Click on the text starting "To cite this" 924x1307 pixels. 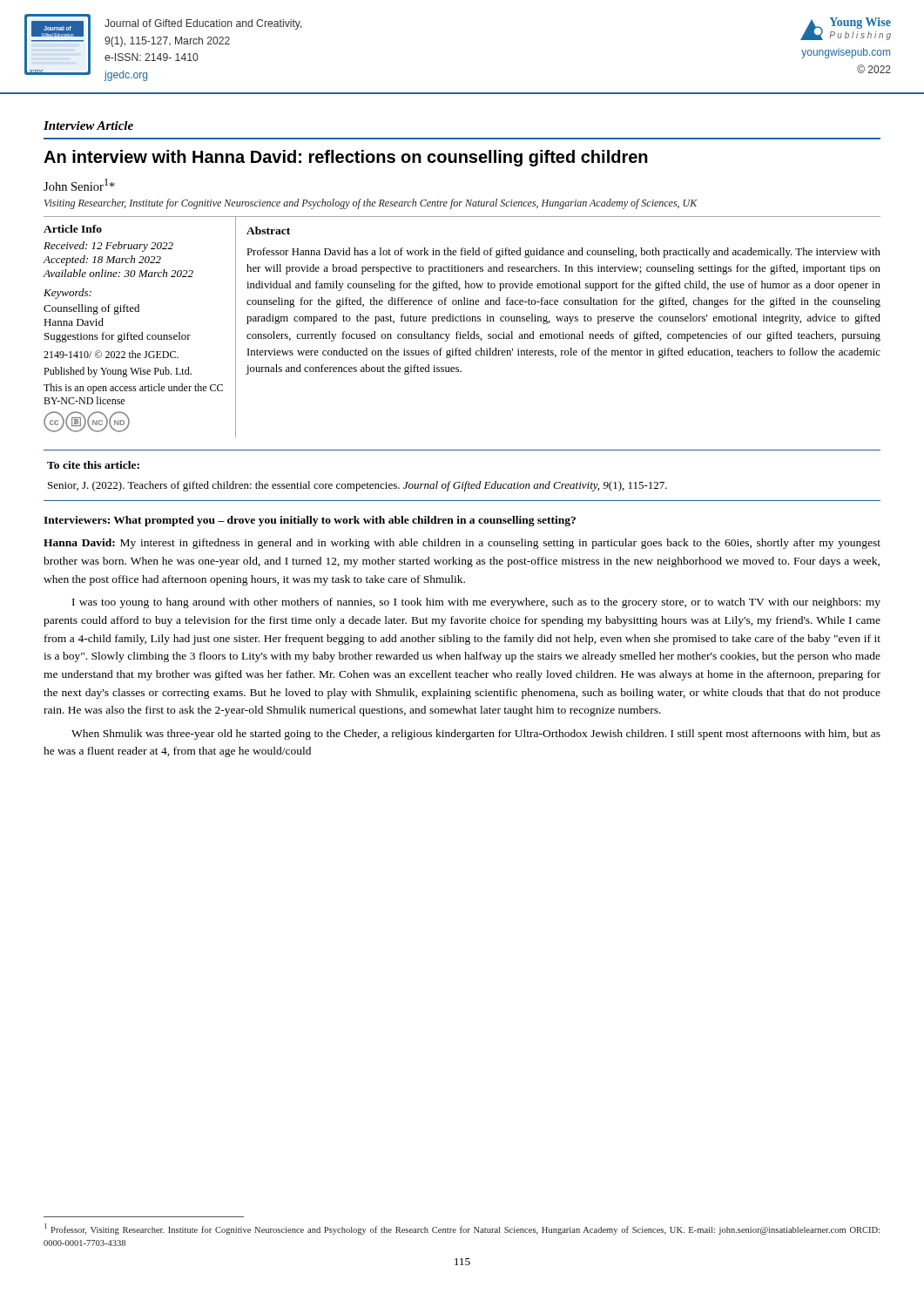[x=462, y=474]
